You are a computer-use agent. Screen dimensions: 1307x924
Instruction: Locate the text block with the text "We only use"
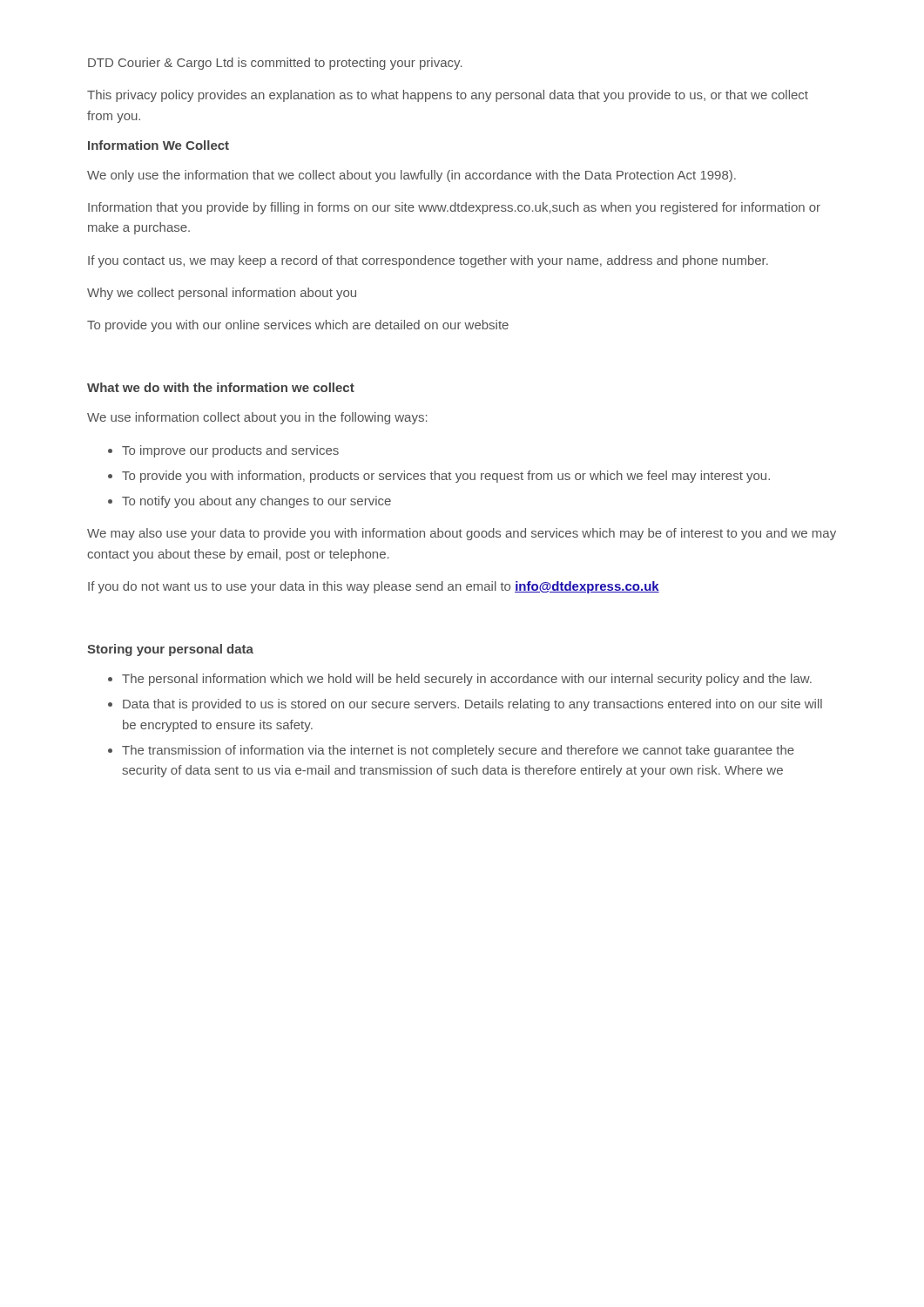coord(412,174)
